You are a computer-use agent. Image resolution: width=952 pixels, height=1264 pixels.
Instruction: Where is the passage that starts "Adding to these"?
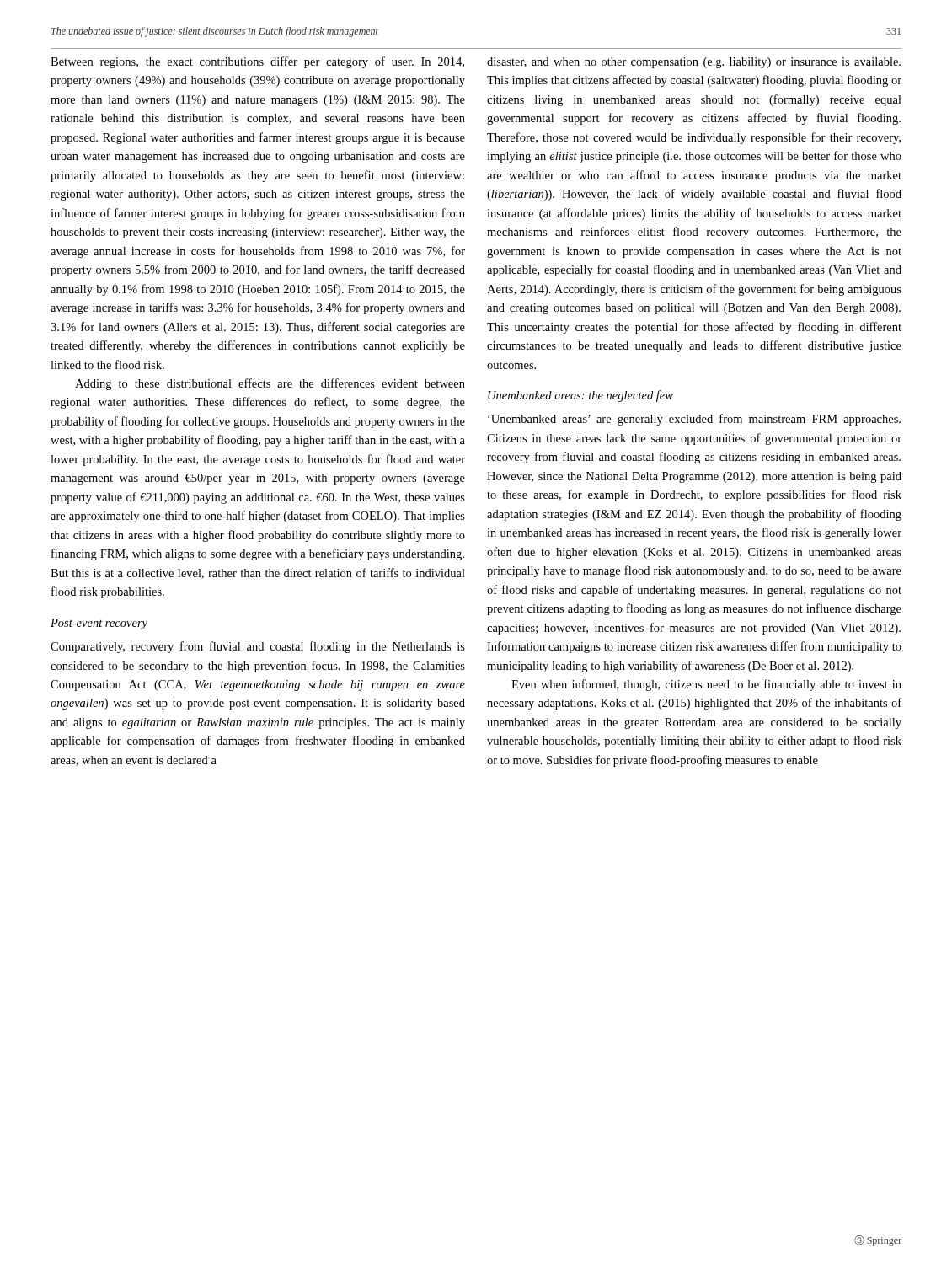258,488
